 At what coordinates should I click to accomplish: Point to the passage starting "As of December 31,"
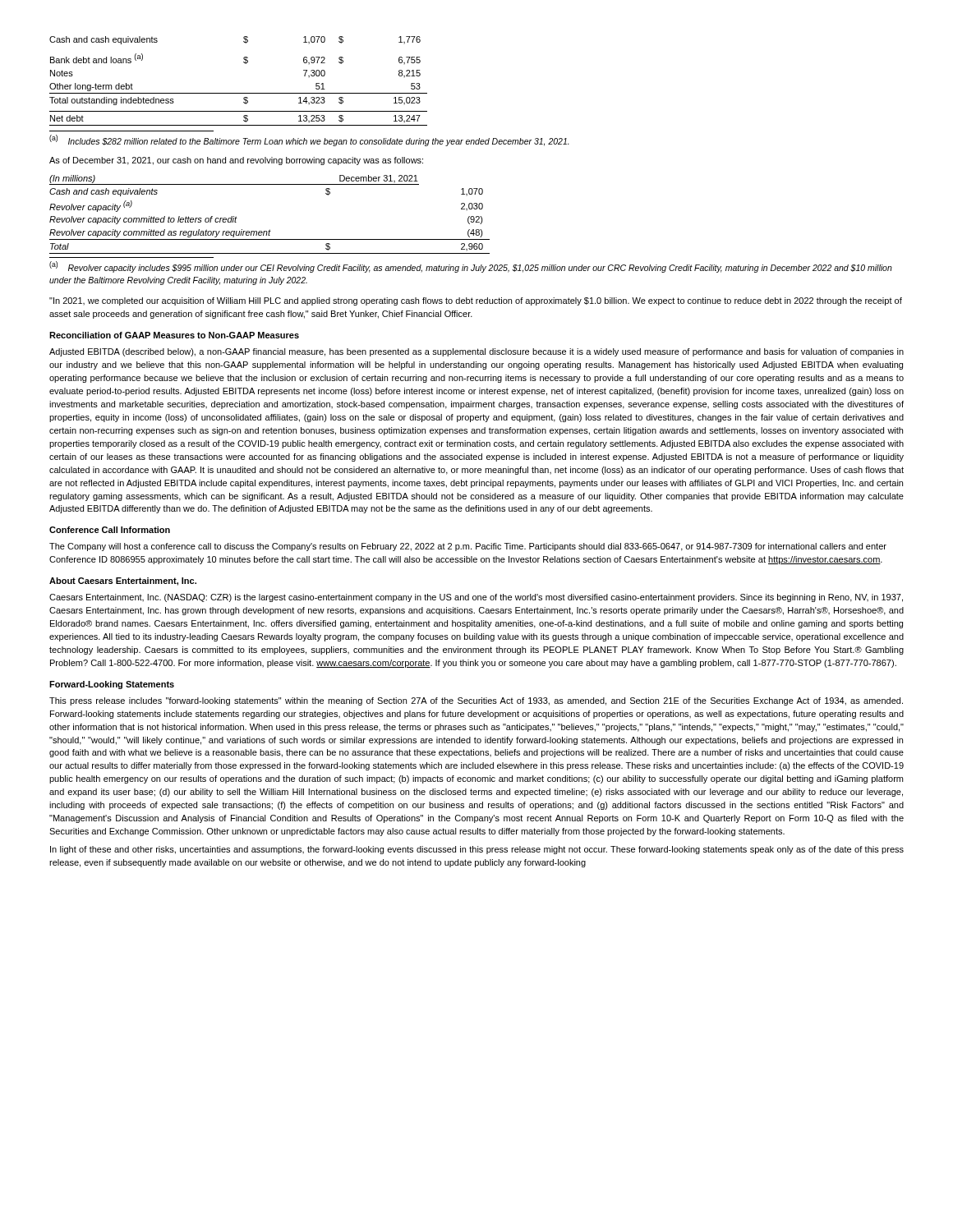(236, 161)
